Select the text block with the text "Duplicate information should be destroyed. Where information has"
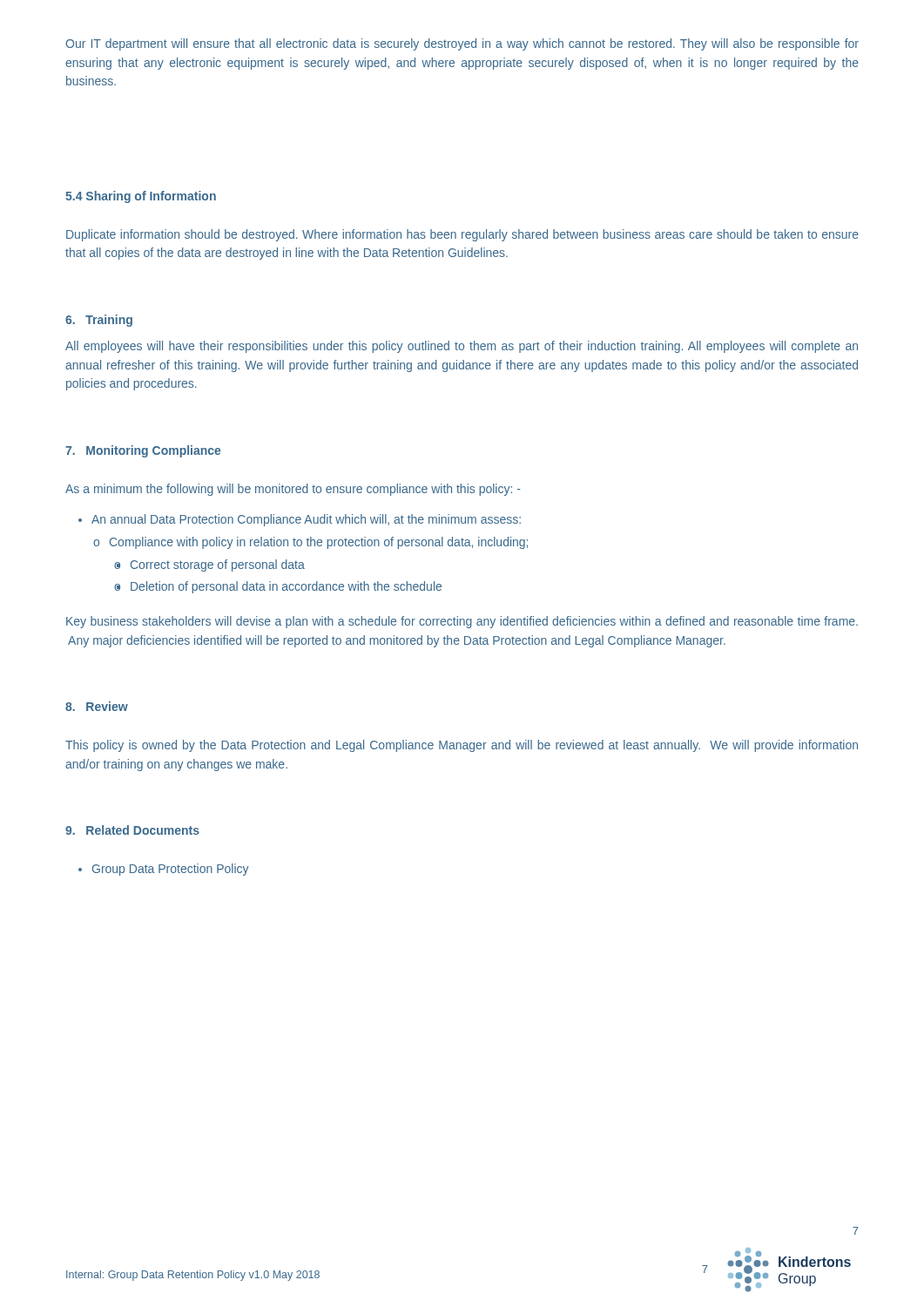 pos(462,244)
